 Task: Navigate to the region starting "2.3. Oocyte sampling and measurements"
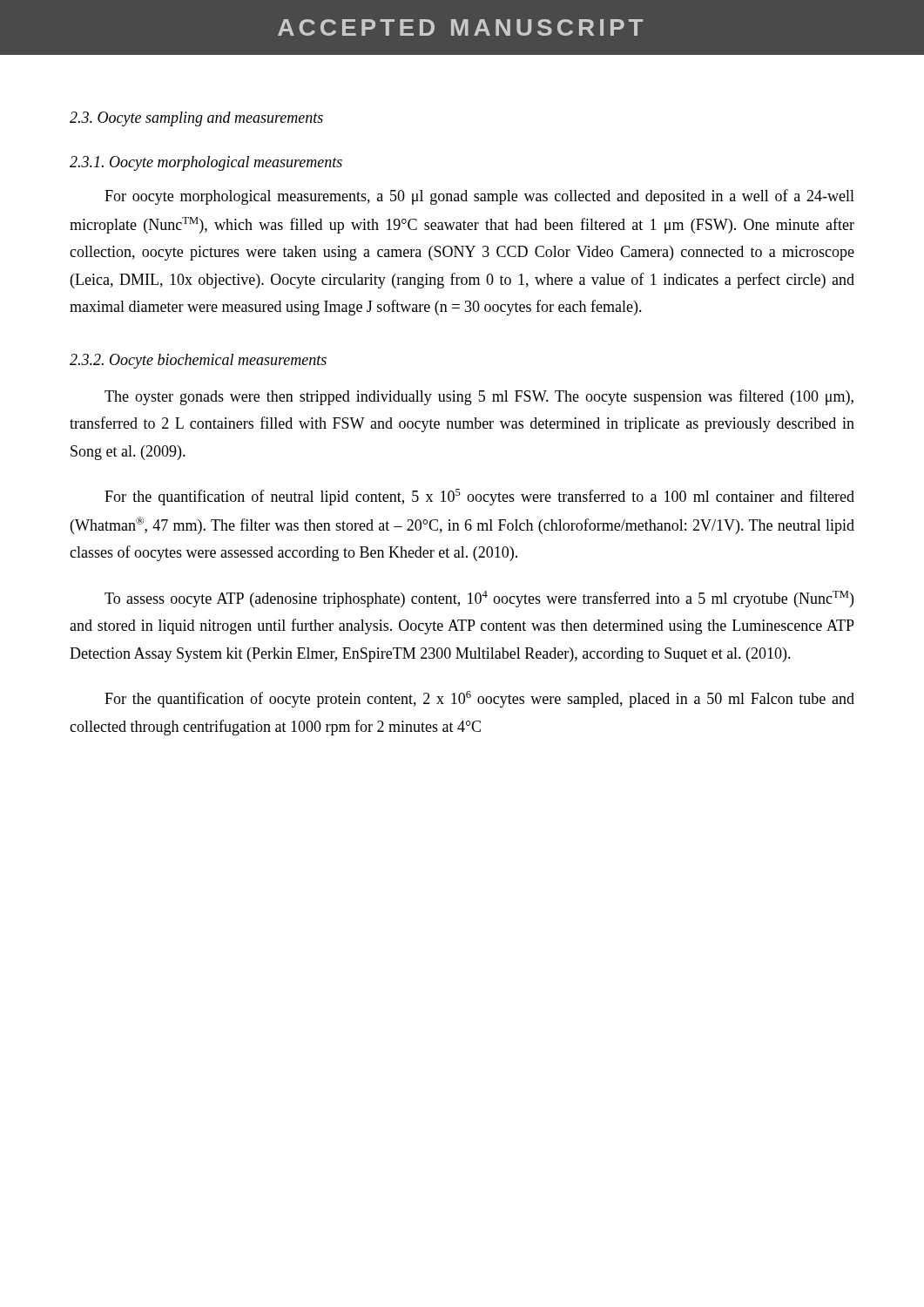[x=196, y=117]
